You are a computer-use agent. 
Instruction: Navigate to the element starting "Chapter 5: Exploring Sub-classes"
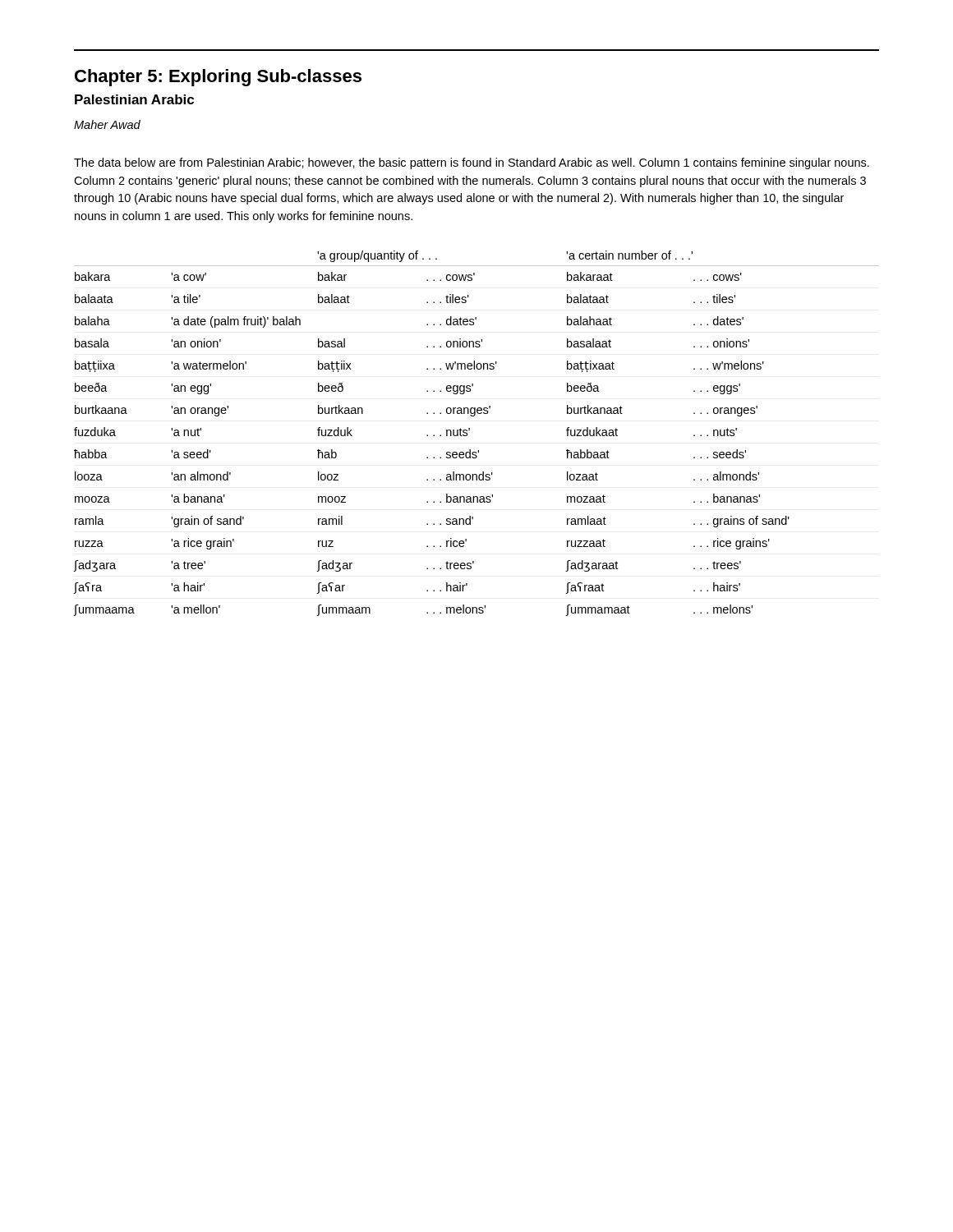pos(218,76)
